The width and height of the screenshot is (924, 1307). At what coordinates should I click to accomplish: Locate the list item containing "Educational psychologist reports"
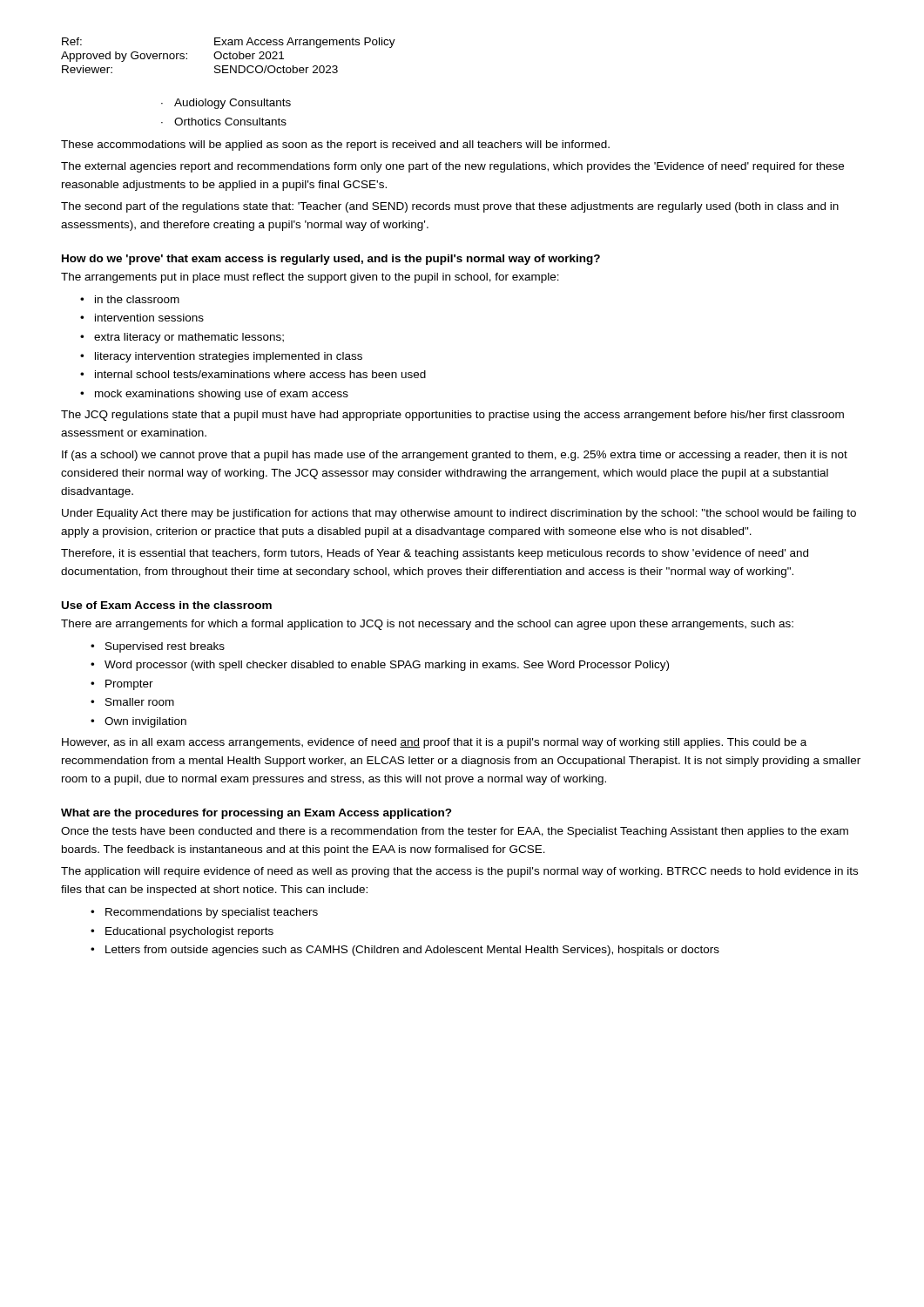pyautogui.click(x=189, y=931)
